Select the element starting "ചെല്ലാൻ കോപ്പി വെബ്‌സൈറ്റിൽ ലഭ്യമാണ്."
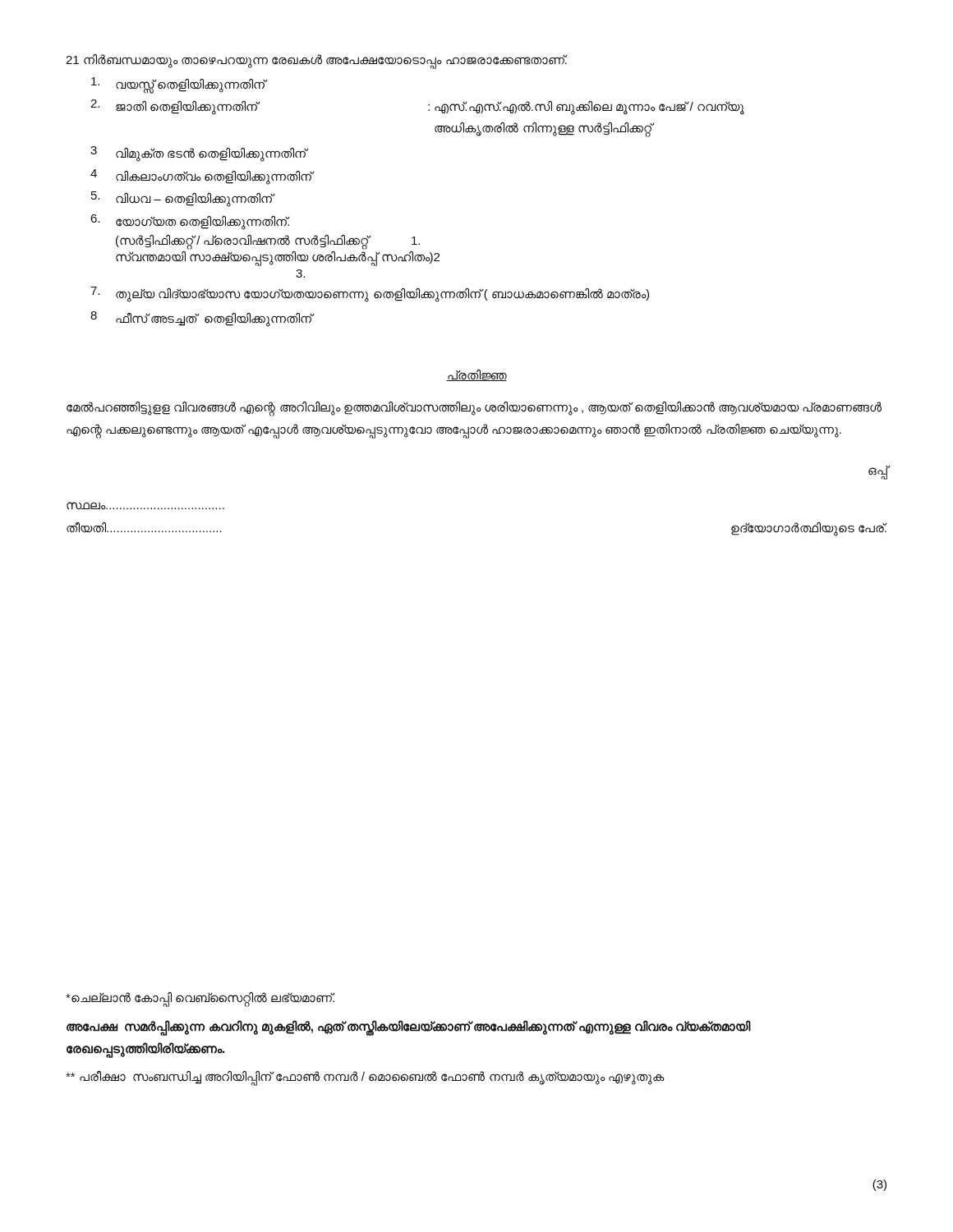Screen dimensions: 1232x953 (x=201, y=997)
